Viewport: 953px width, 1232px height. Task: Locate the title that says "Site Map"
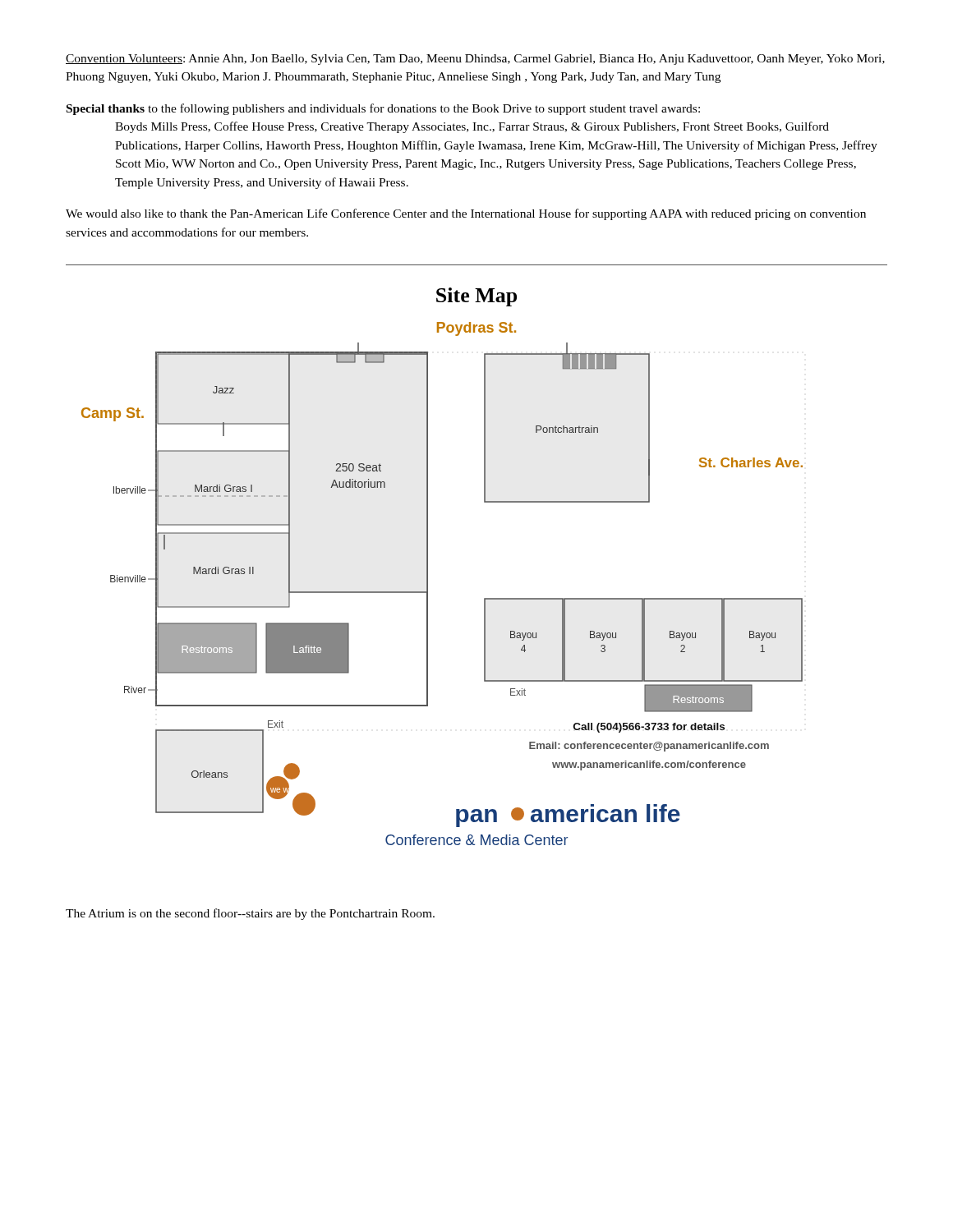click(x=476, y=295)
